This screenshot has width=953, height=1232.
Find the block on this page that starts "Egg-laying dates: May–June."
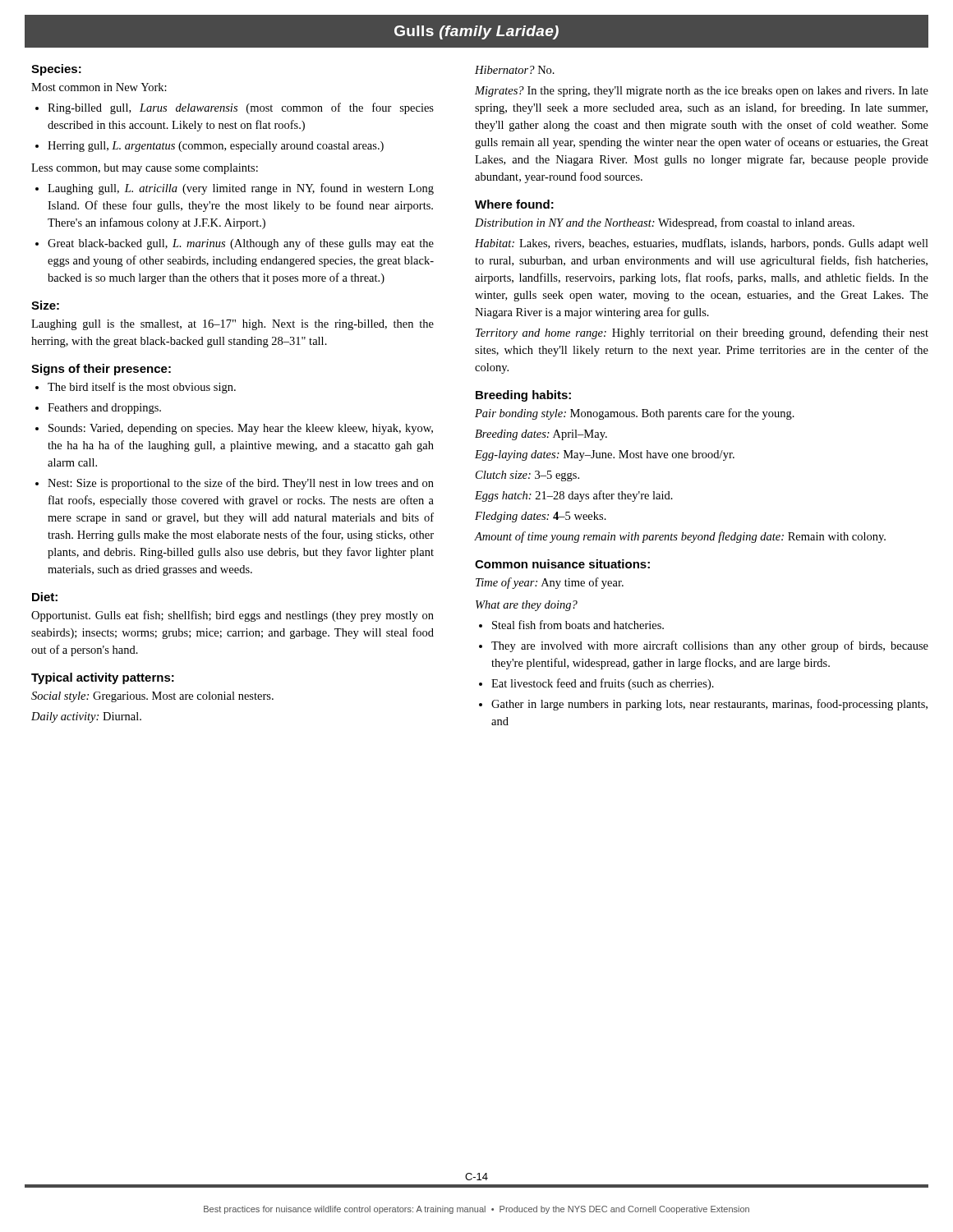702,455
